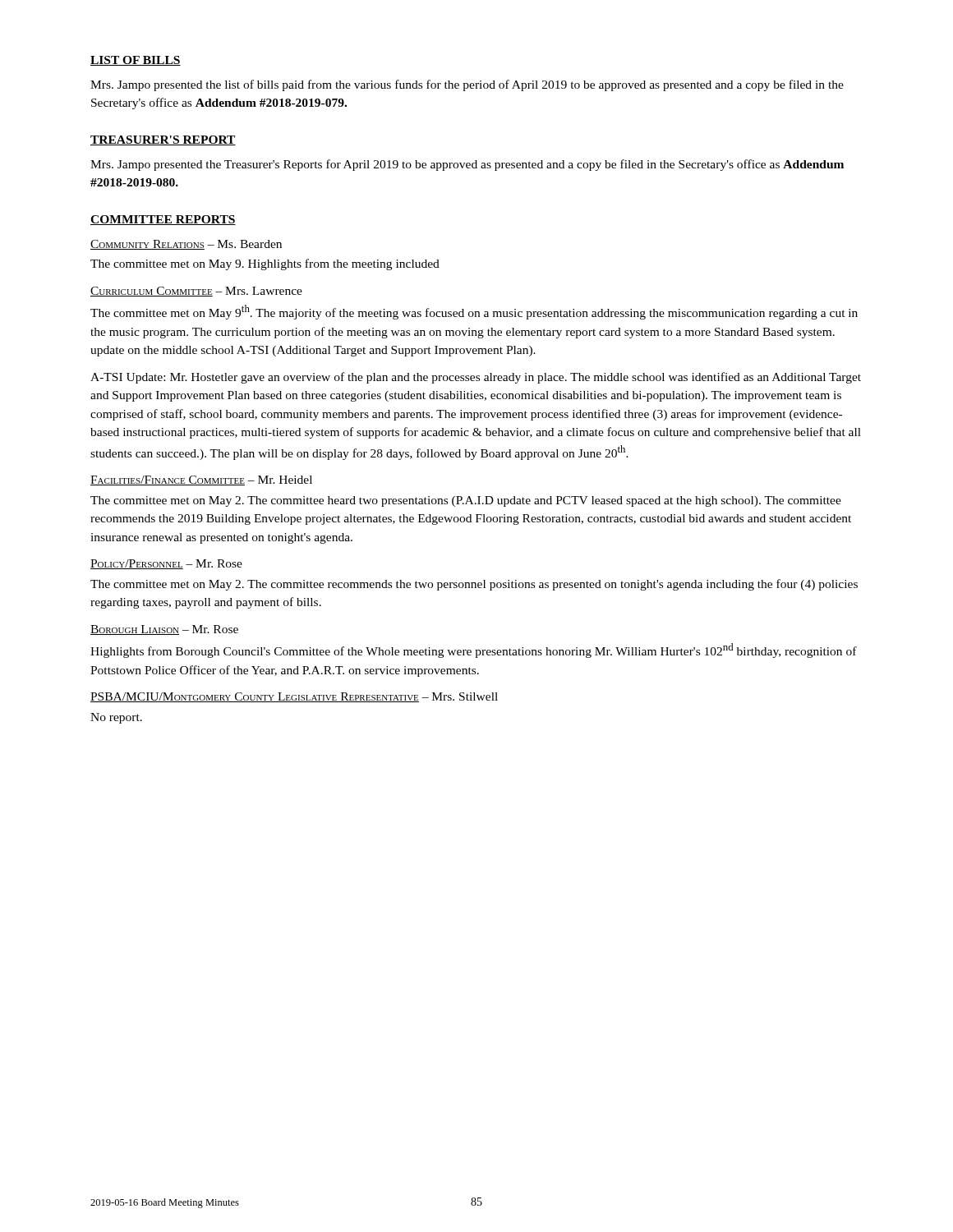This screenshot has height=1232, width=953.
Task: Select the text block that reads "Borough Liaison – Mr."
Action: pos(476,650)
